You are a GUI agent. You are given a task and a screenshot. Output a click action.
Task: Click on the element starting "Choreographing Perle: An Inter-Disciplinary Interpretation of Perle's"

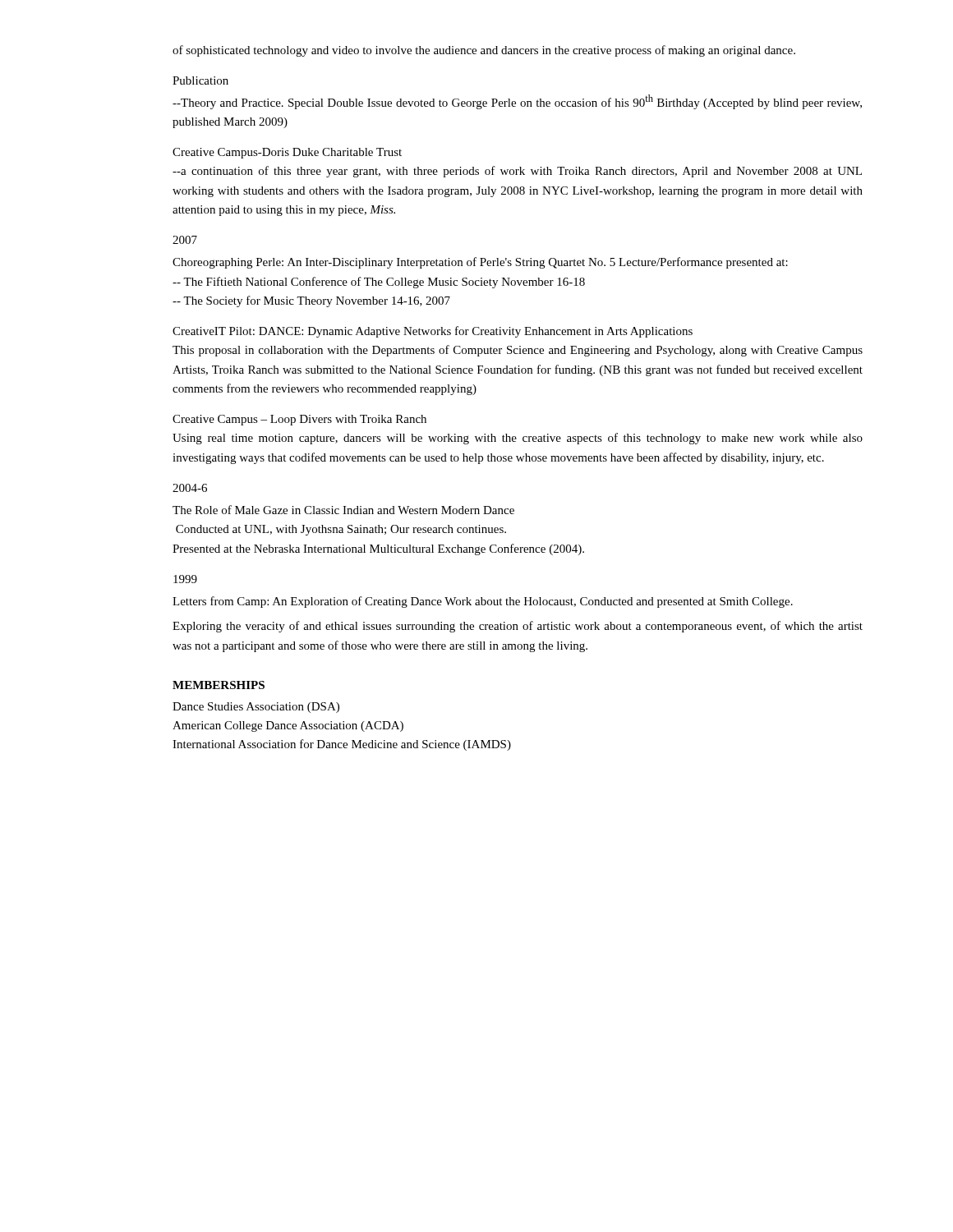click(480, 262)
